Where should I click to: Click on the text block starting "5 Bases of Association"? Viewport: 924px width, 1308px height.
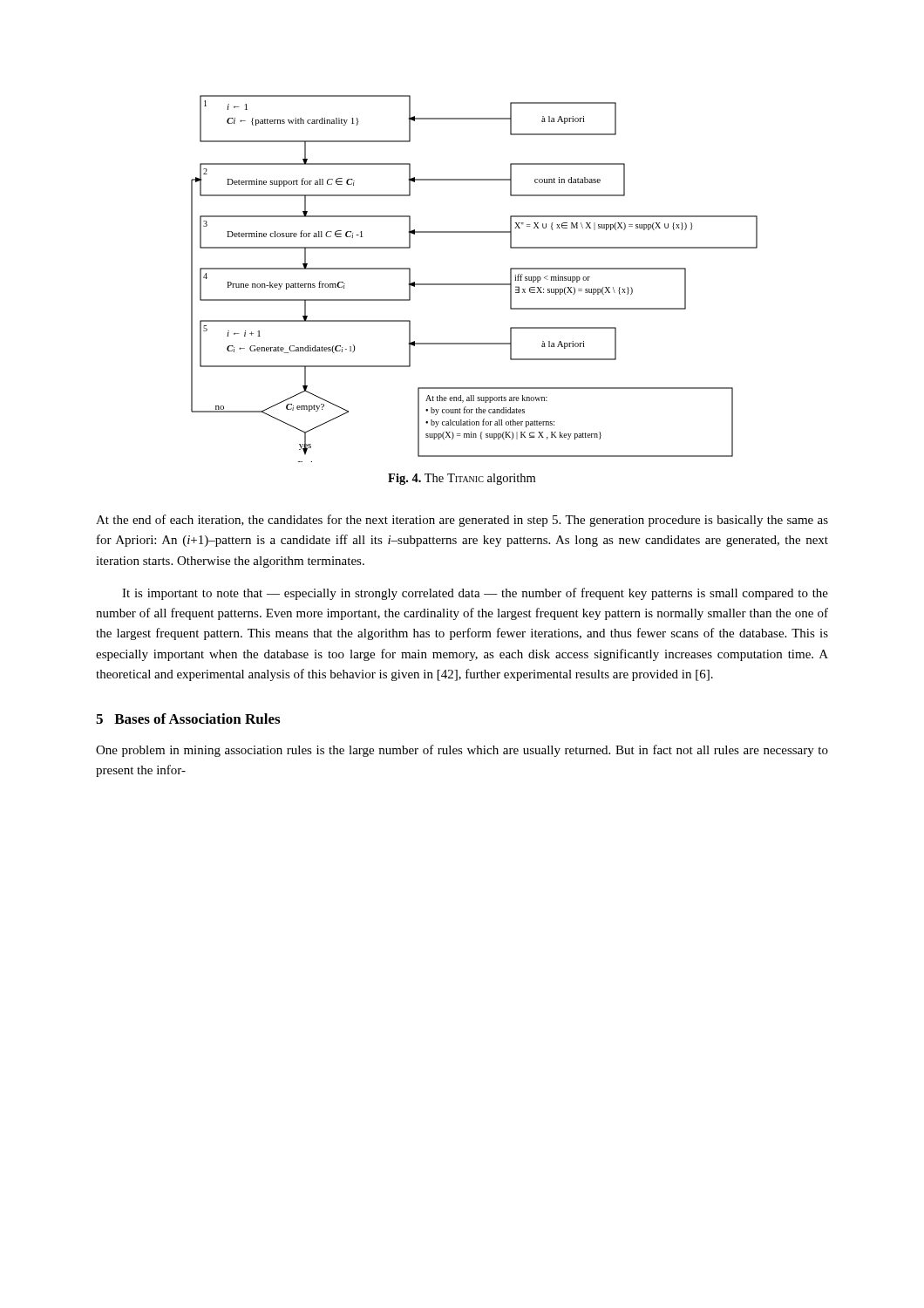click(188, 719)
